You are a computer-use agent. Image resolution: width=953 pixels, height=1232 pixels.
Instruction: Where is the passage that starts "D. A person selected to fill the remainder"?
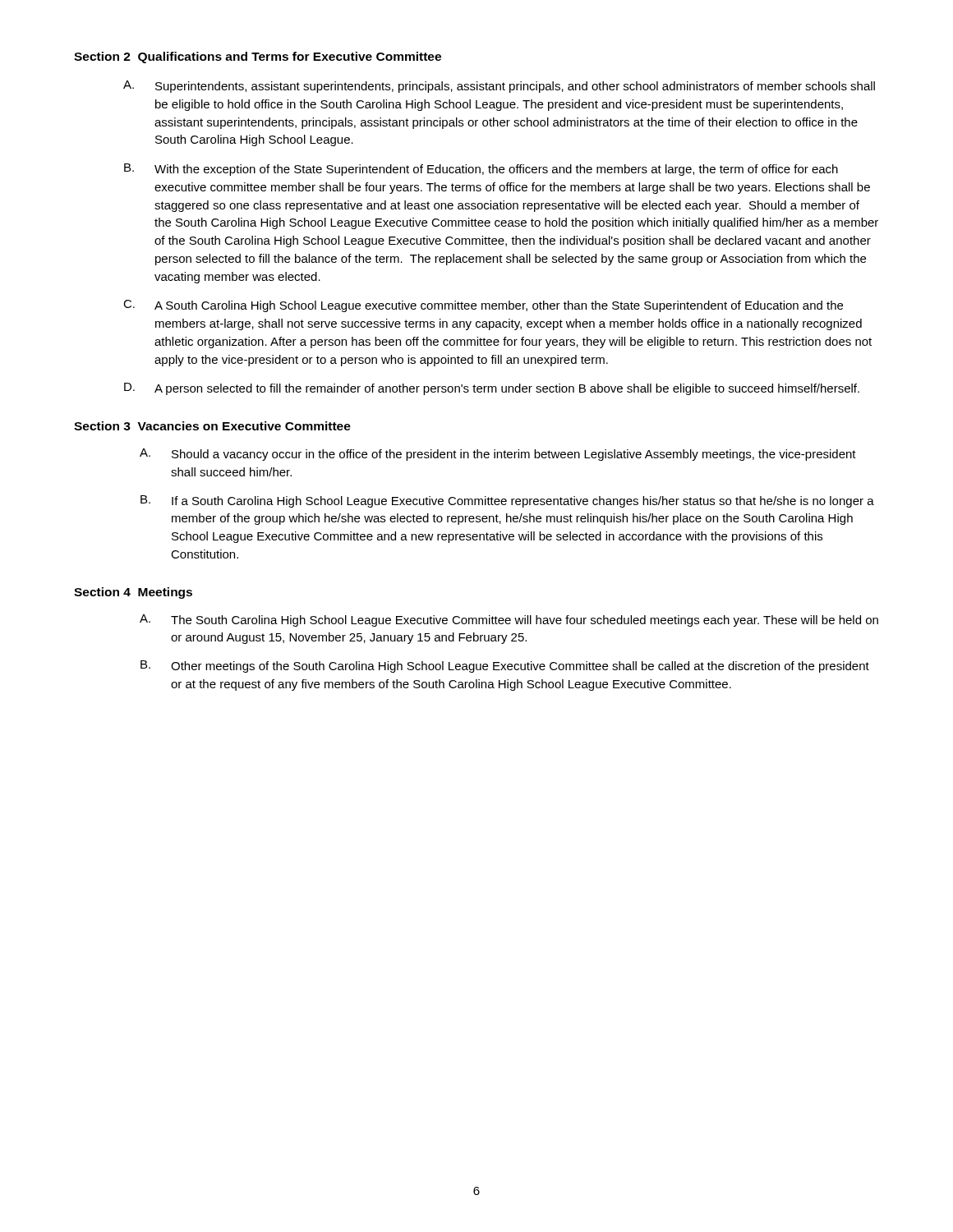coord(492,389)
